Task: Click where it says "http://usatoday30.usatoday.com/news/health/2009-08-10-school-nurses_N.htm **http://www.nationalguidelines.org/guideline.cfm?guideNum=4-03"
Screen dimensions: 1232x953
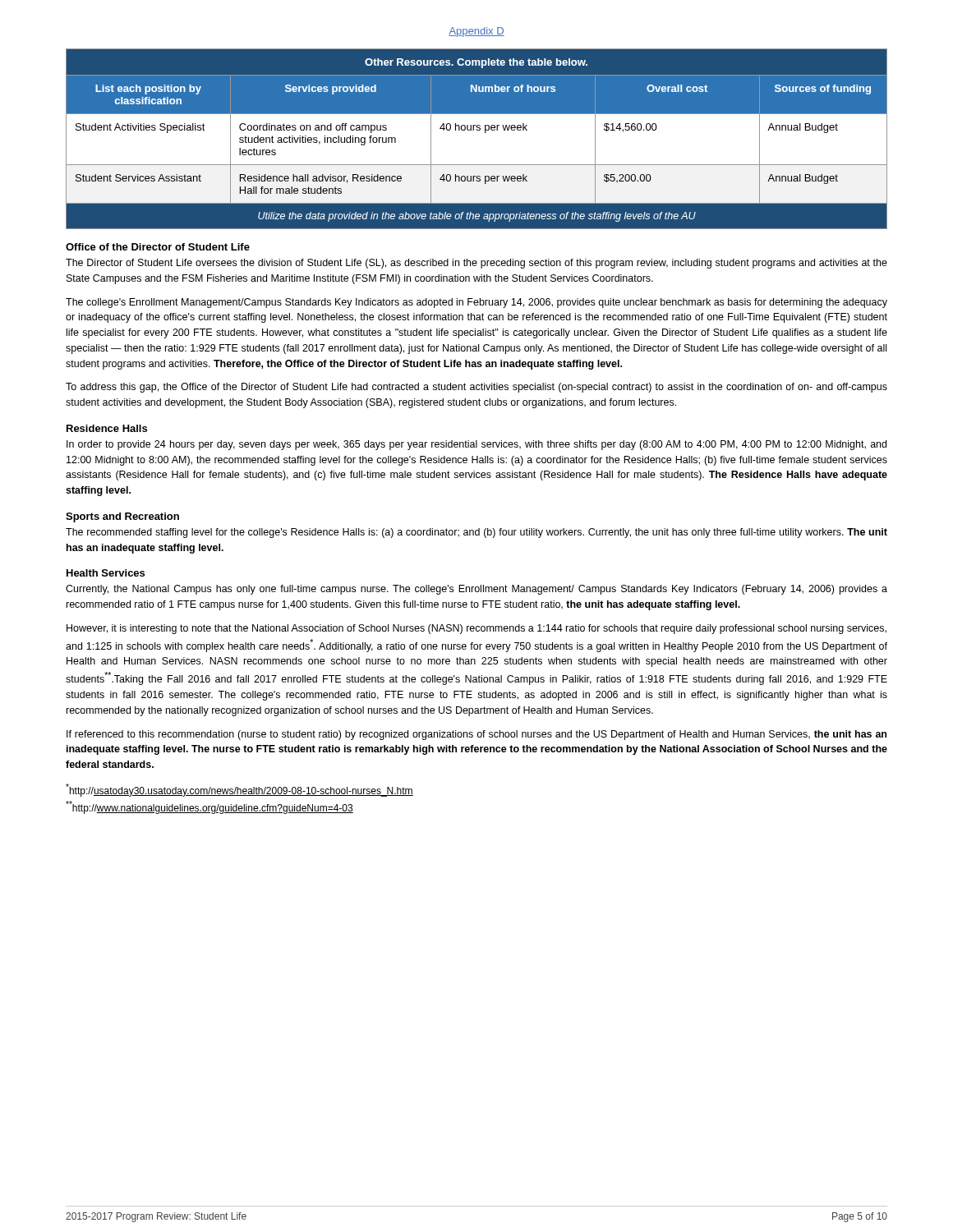Action: pos(239,798)
